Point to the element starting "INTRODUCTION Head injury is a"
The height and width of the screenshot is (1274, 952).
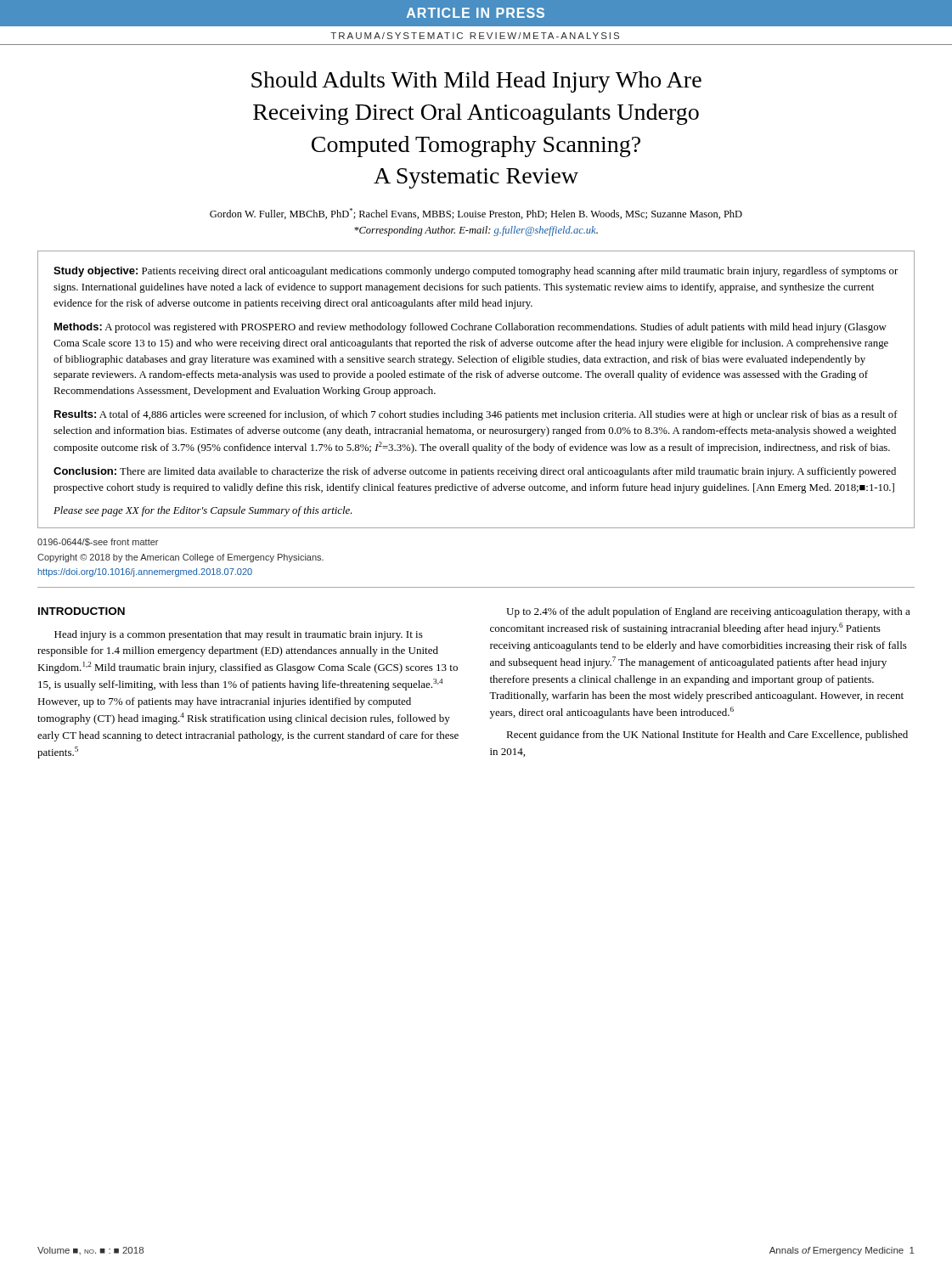250,682
